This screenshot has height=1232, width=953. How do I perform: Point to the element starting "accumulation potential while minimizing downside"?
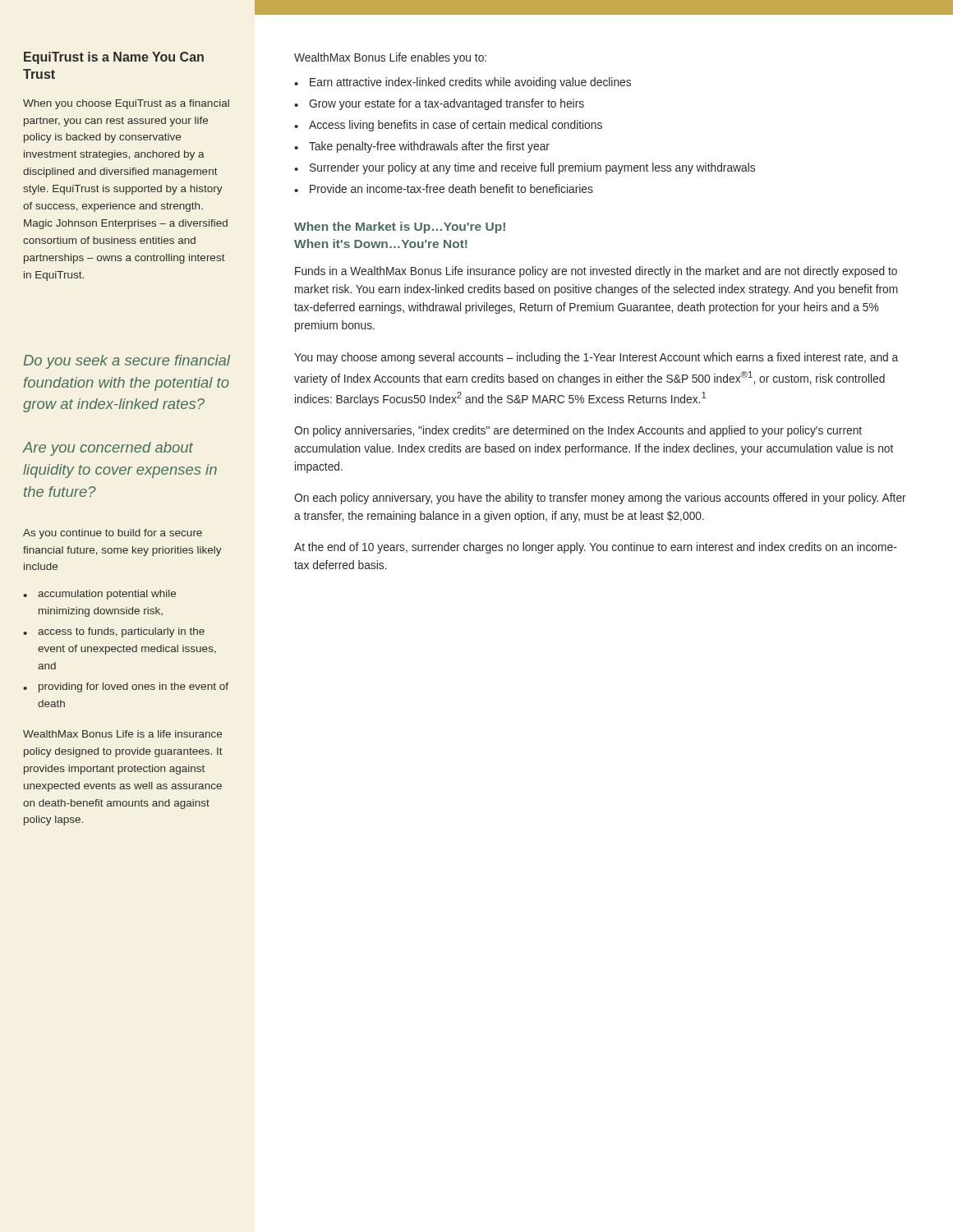(107, 602)
